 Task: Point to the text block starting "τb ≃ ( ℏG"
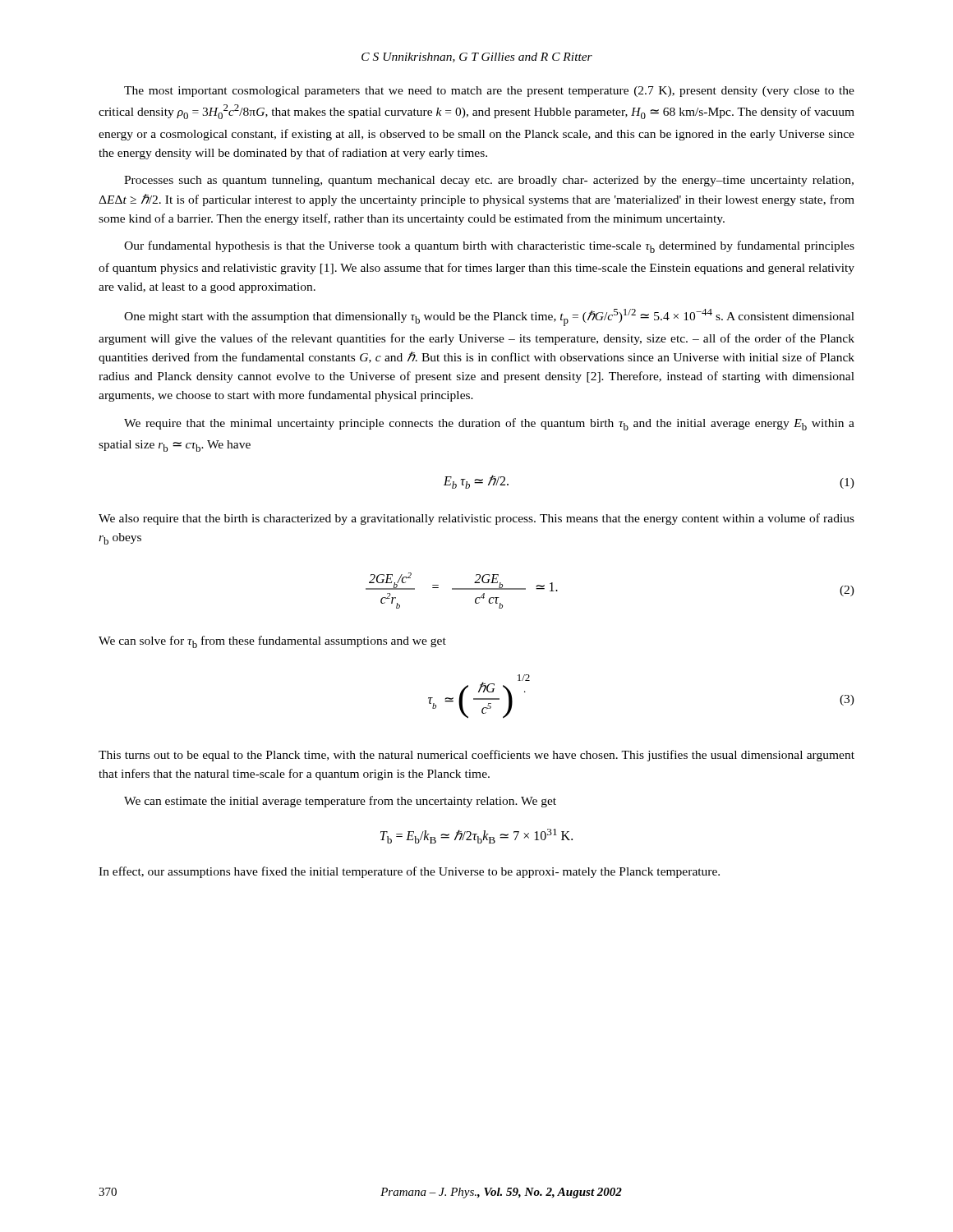(x=486, y=699)
